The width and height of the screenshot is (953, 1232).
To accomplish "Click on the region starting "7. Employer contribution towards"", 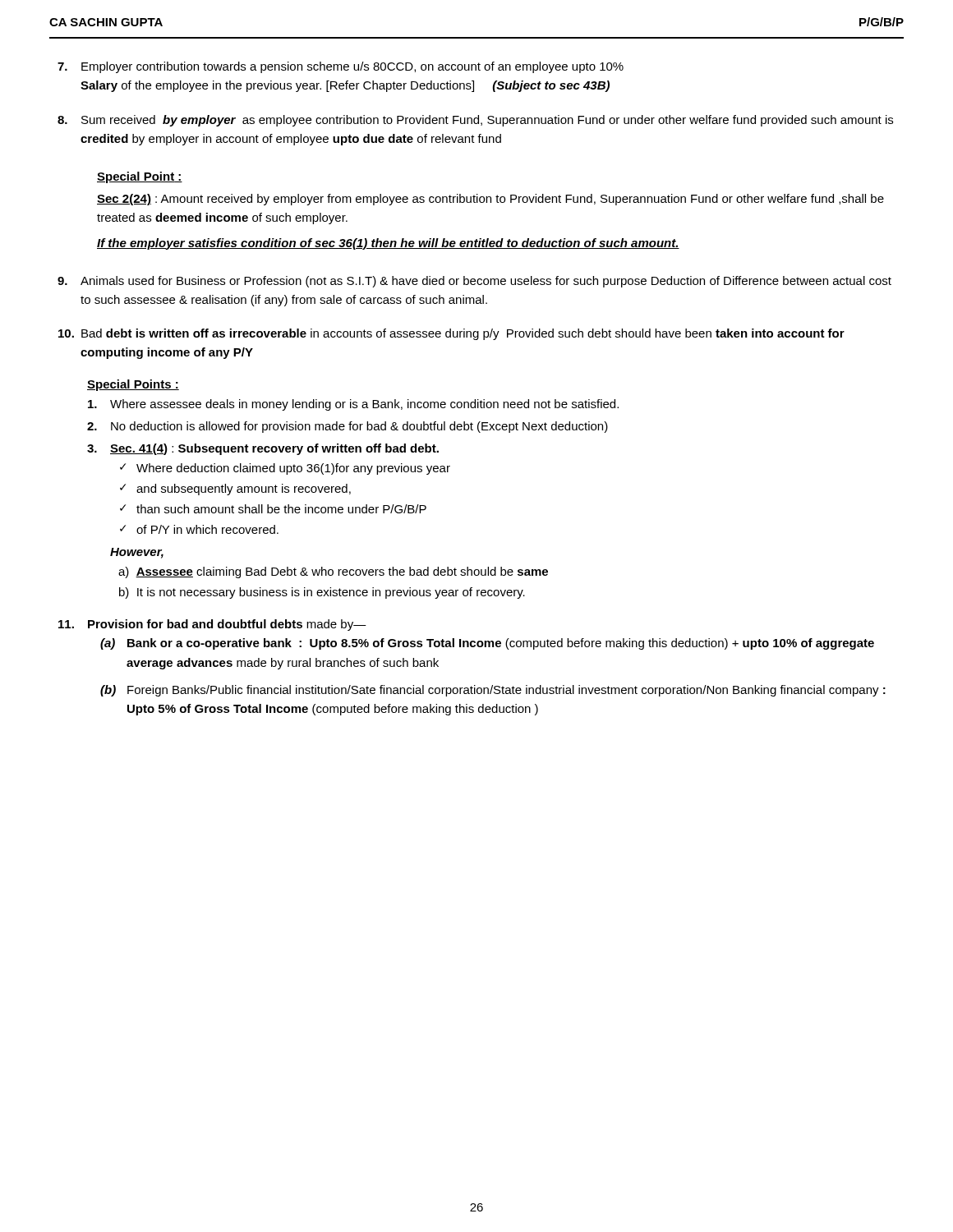I will (x=476, y=76).
